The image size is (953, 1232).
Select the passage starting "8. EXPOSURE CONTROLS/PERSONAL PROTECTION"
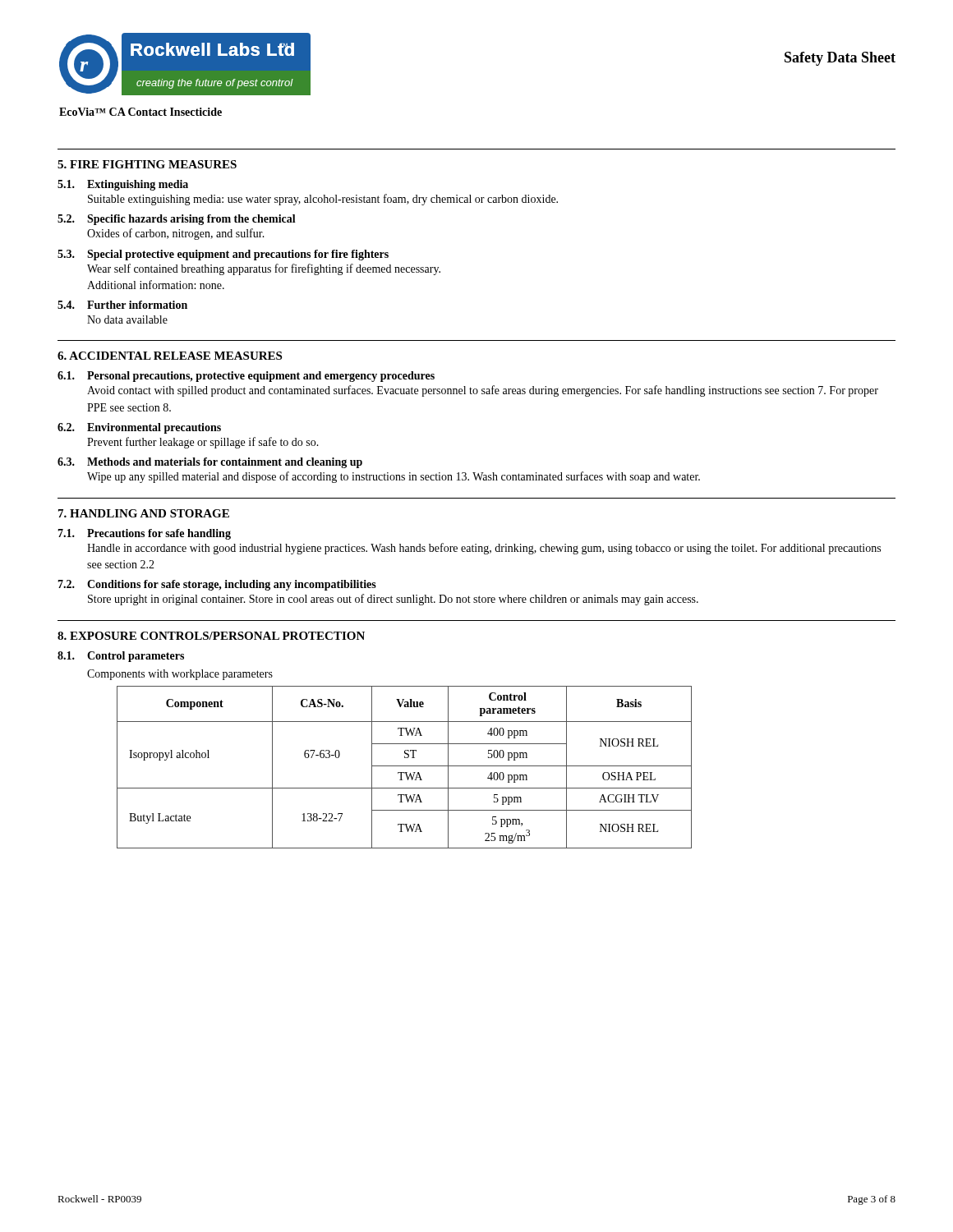point(211,635)
